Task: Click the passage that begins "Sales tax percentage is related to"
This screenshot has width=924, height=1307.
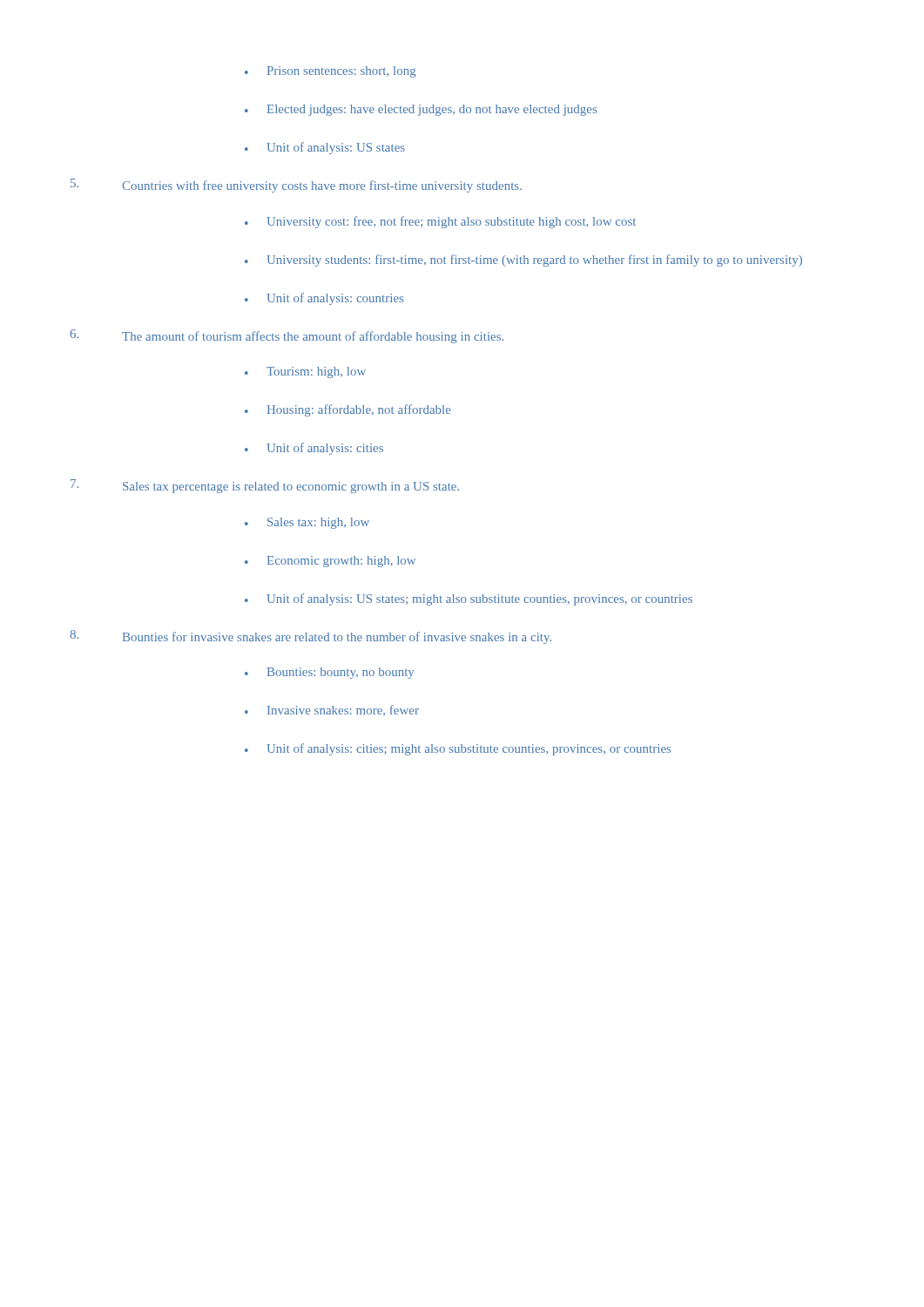Action: click(291, 486)
